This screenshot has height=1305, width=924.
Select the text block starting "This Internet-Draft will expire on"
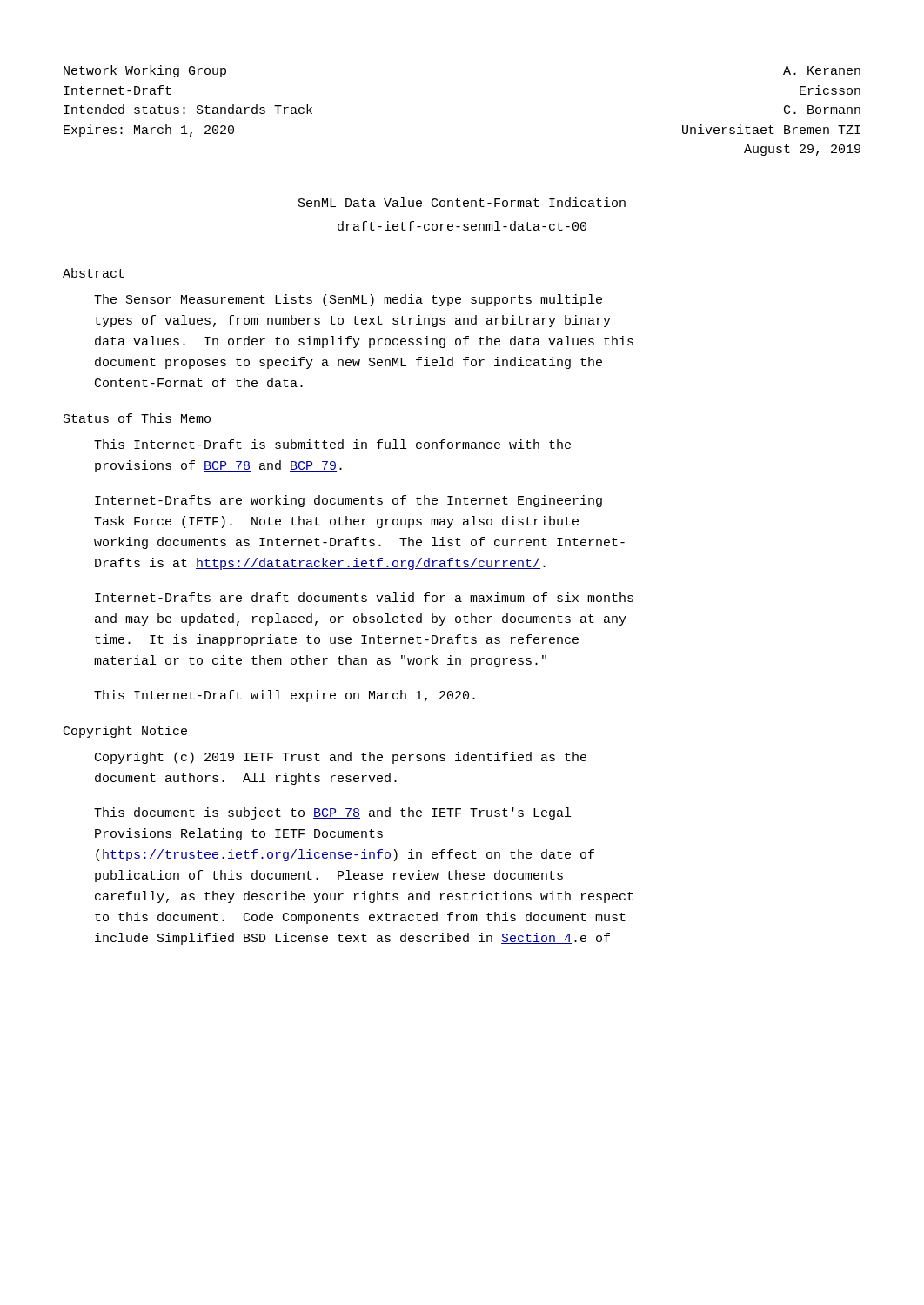coord(286,696)
